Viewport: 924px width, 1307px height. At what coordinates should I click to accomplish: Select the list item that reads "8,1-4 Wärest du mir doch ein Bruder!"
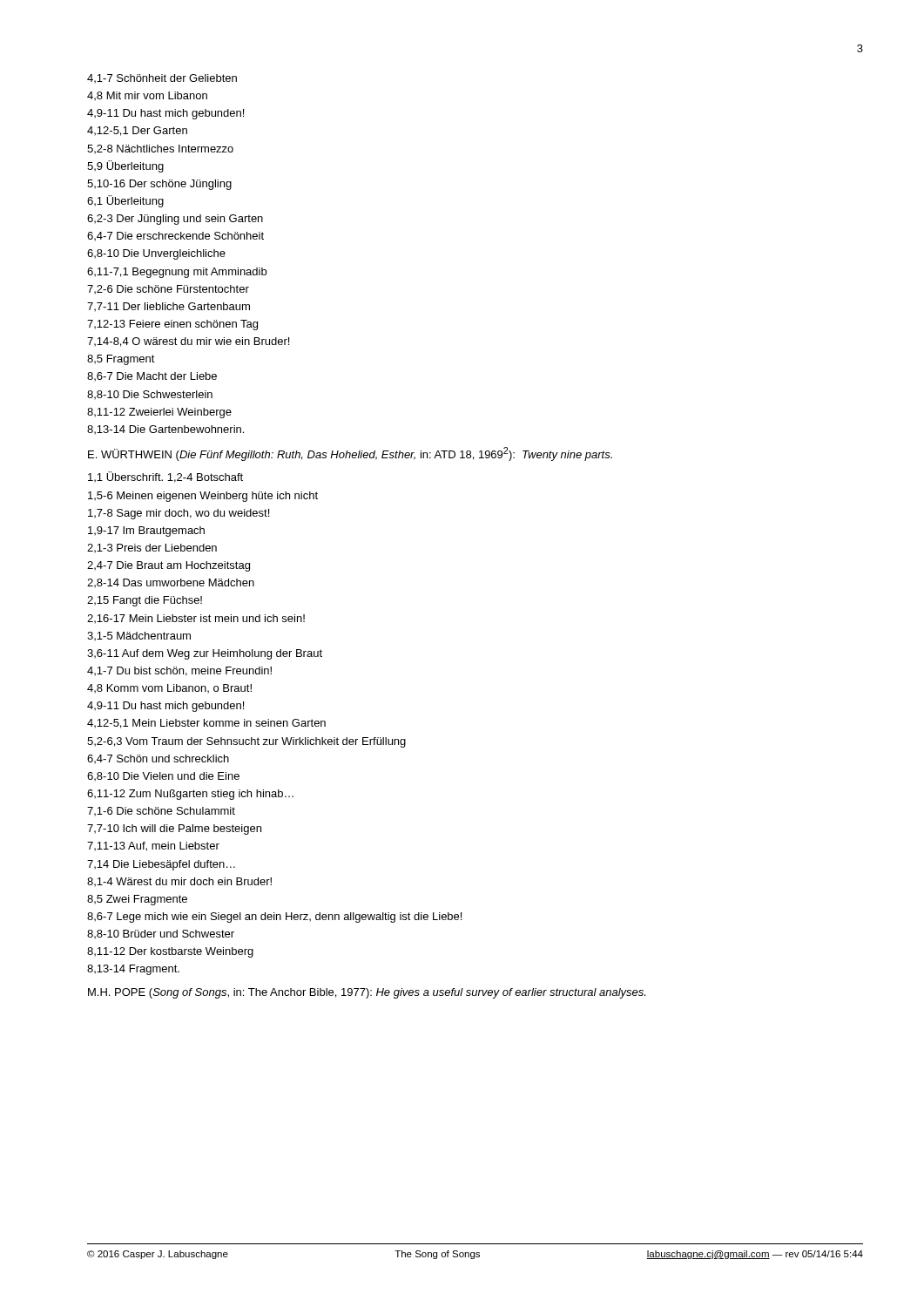tap(180, 881)
